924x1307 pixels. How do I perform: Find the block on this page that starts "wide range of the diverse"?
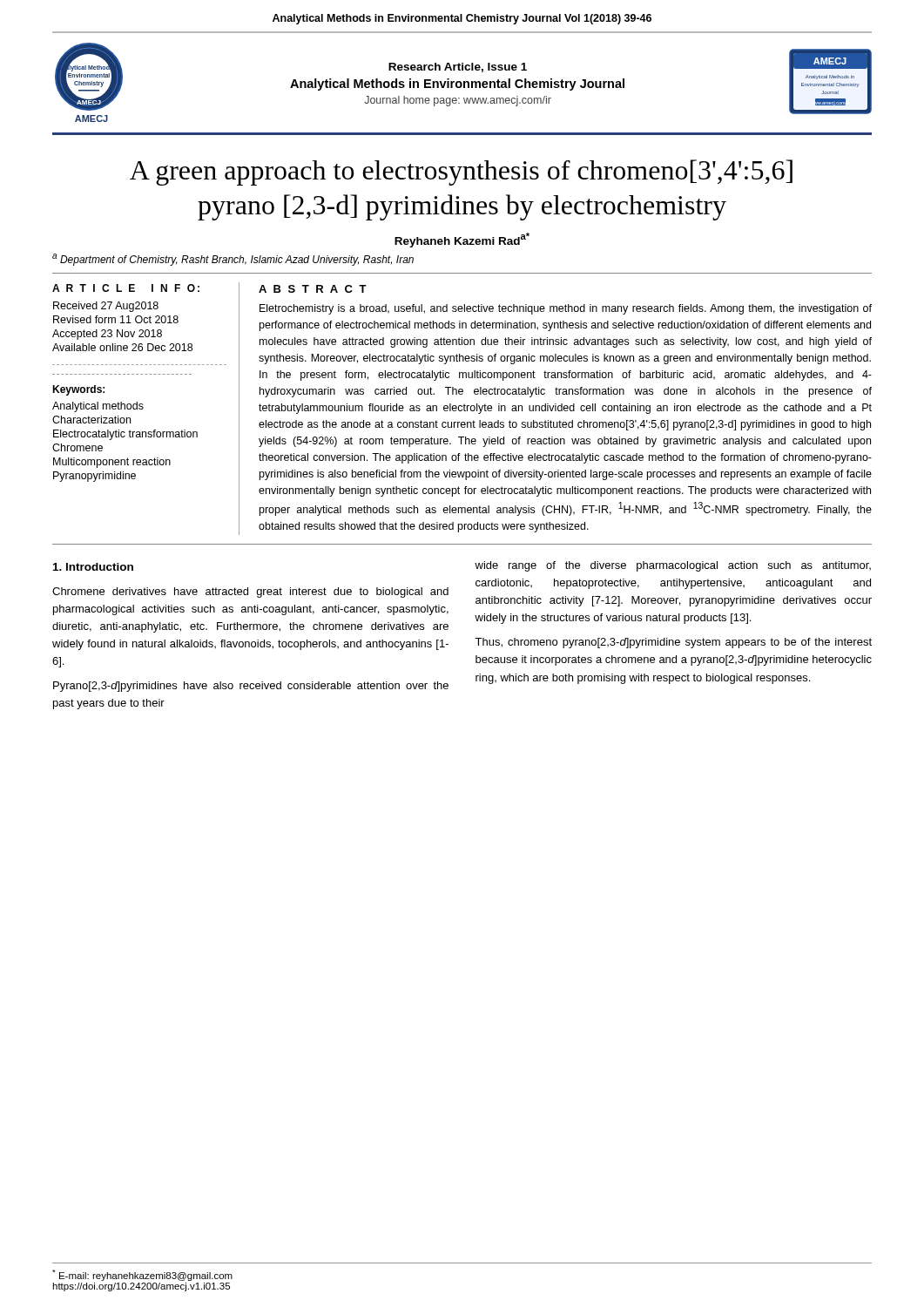click(673, 621)
